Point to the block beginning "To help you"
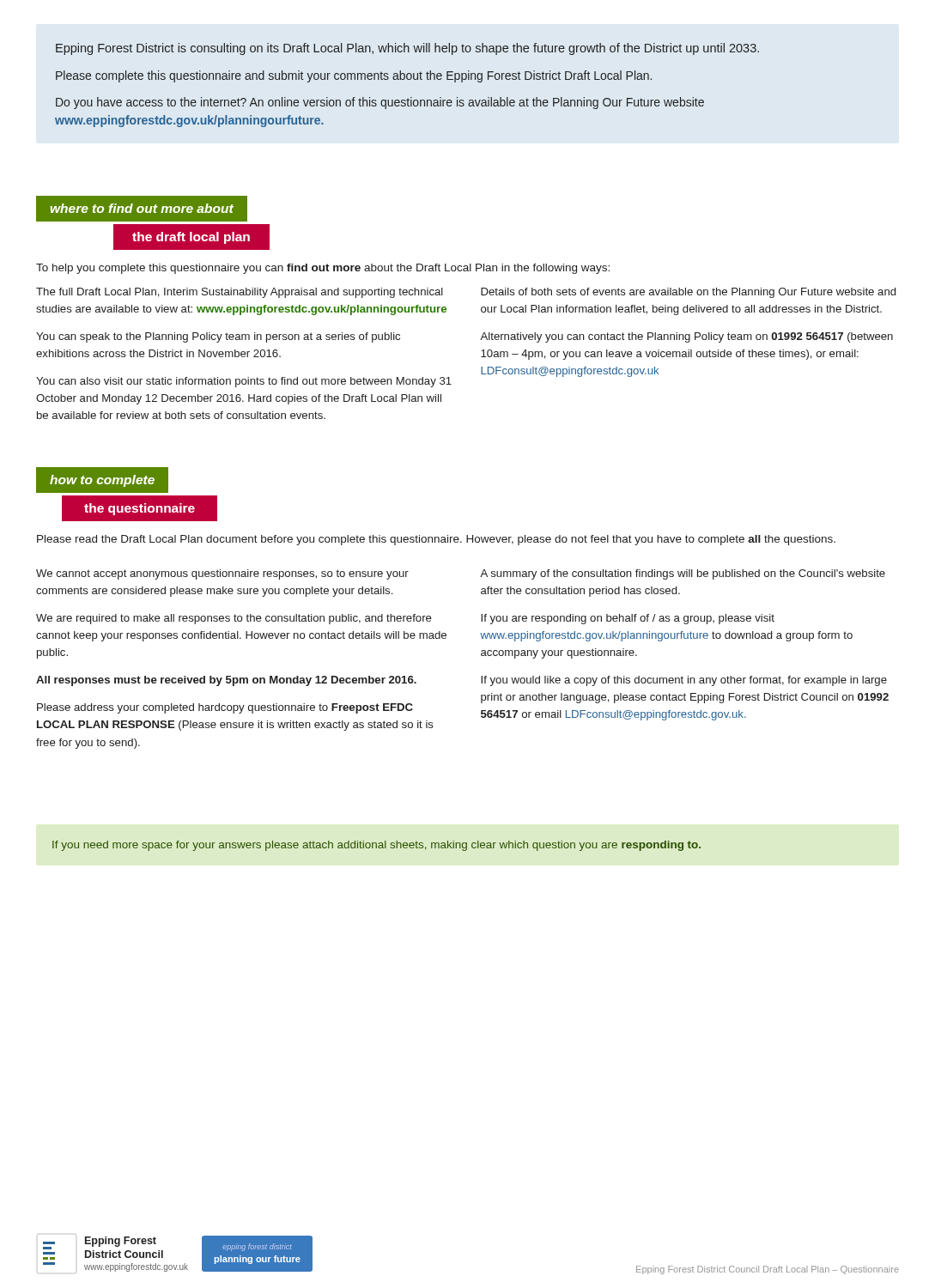This screenshot has width=935, height=1288. coord(323,268)
